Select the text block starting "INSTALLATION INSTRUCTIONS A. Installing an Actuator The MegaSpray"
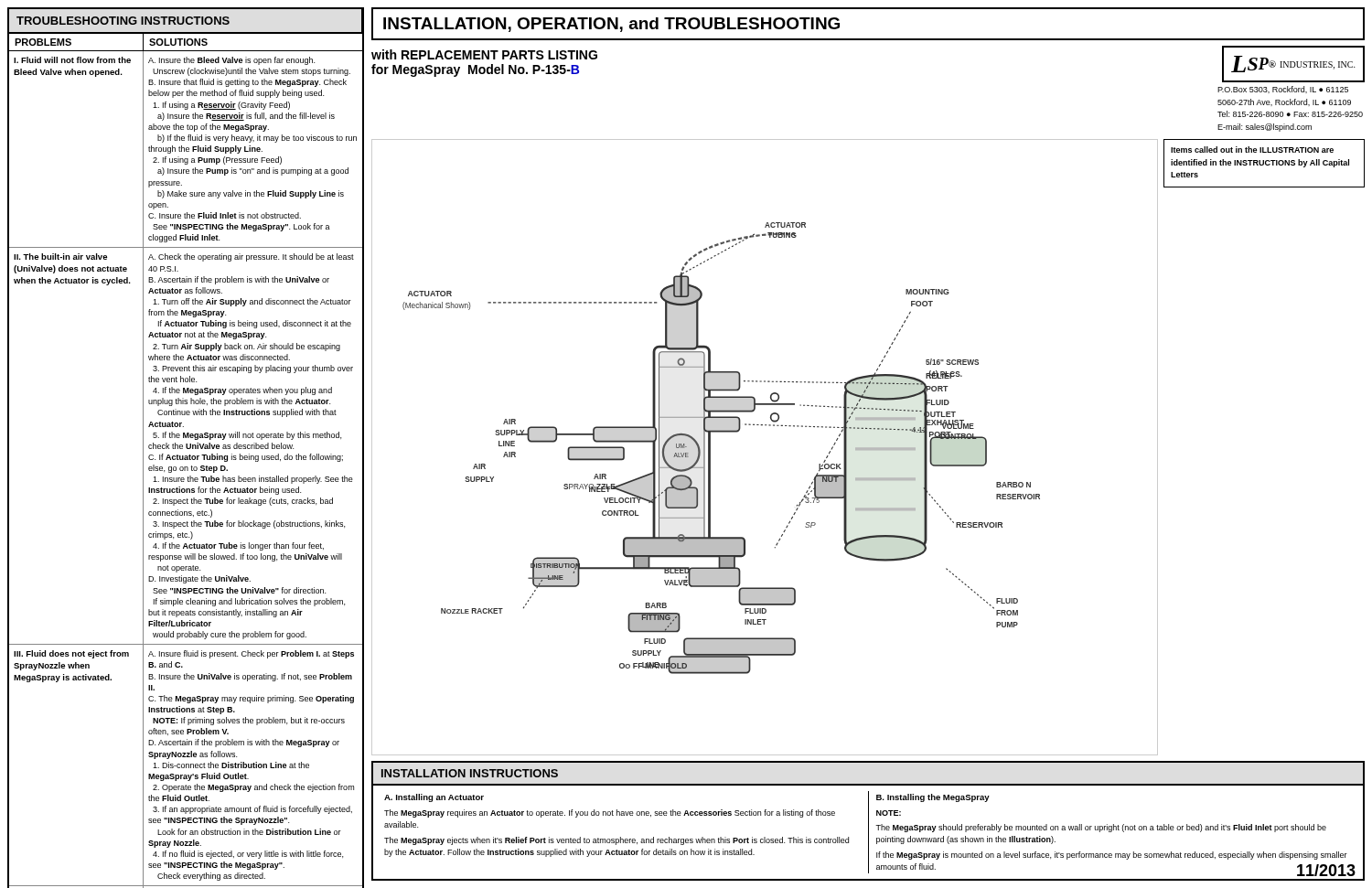 coord(868,821)
